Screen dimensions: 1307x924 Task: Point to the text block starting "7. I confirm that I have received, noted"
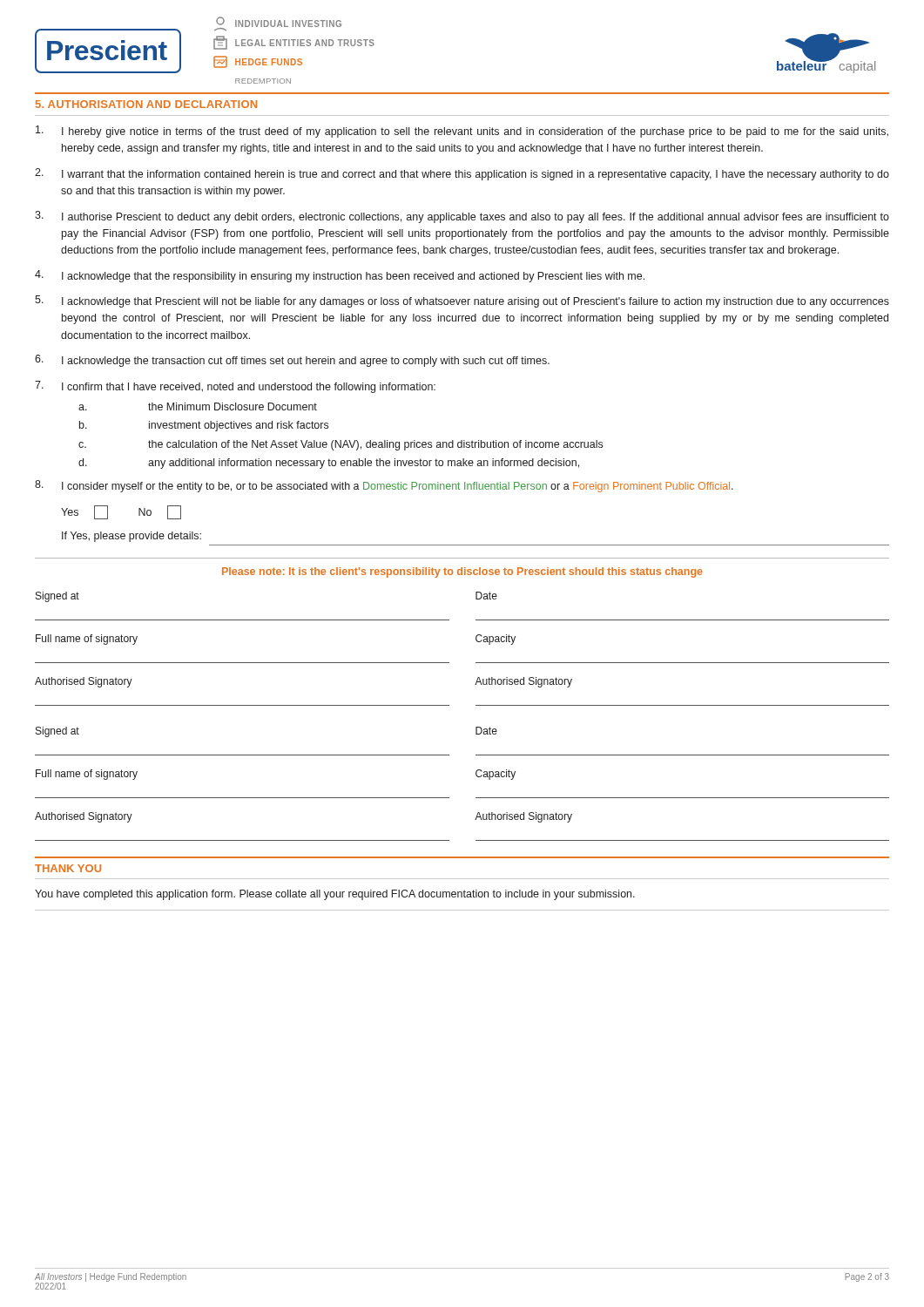point(235,387)
